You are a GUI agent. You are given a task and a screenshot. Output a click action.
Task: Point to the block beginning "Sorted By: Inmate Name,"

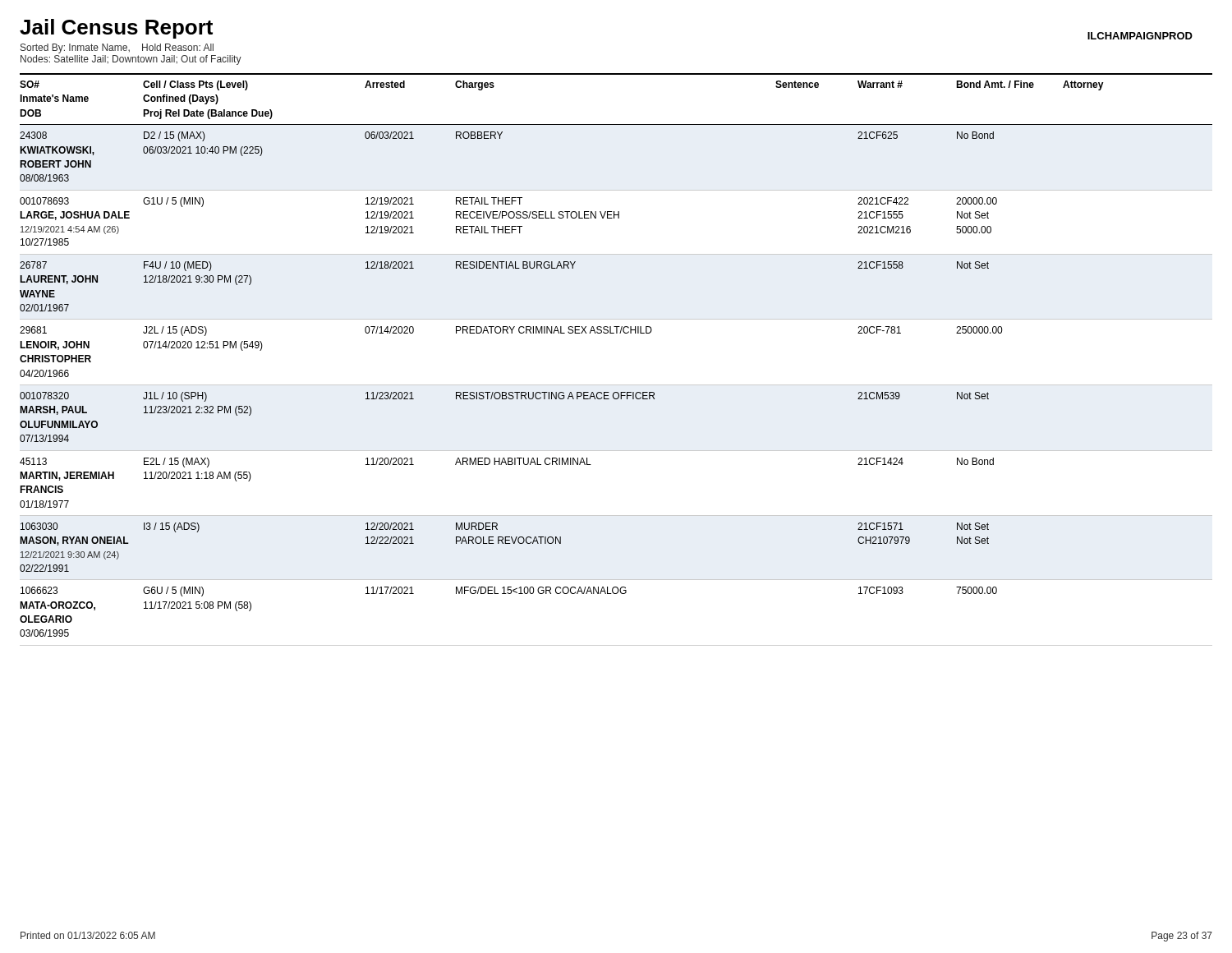pos(130,53)
